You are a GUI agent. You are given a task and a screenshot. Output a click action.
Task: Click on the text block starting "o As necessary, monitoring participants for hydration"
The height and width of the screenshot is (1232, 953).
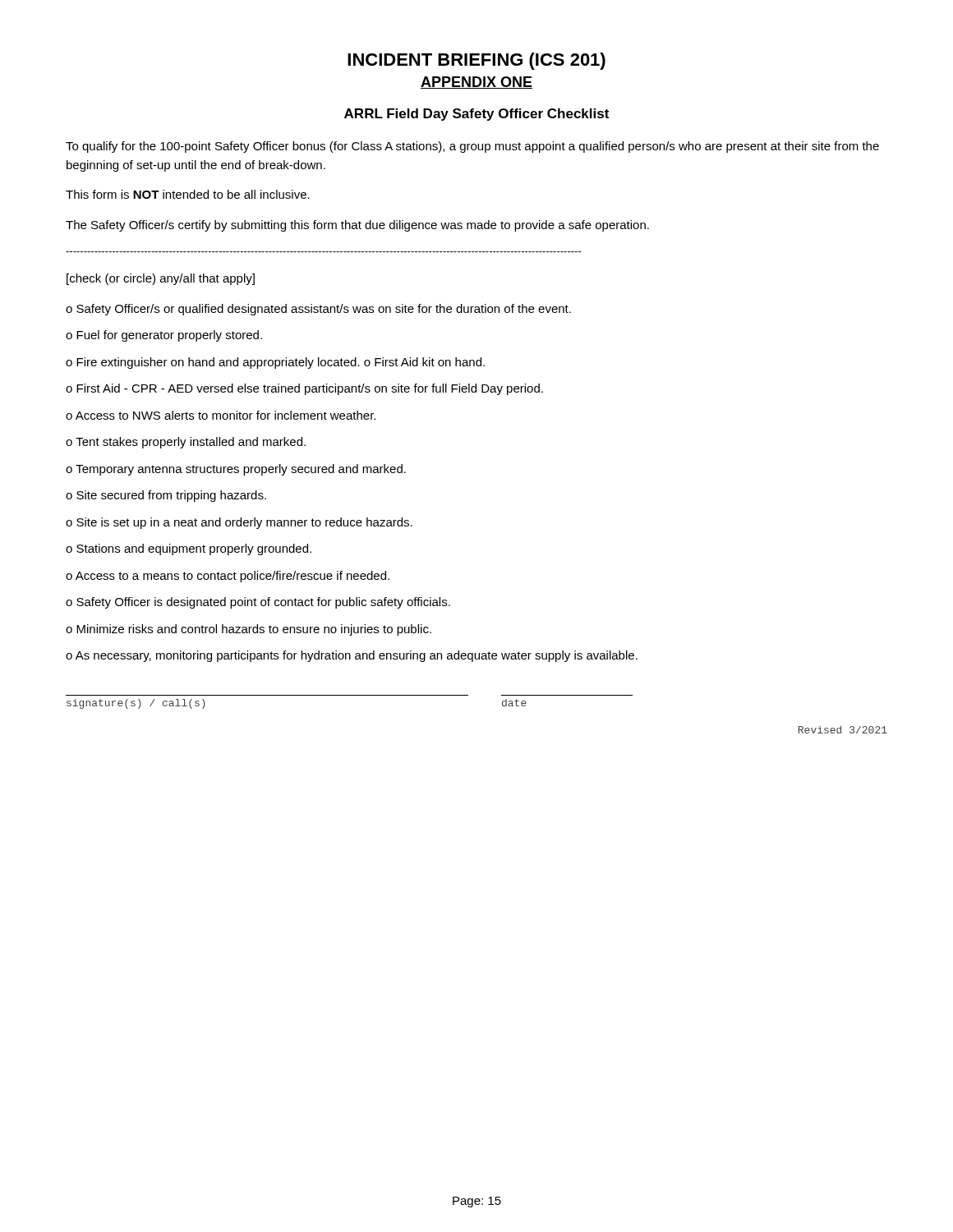pyautogui.click(x=352, y=655)
